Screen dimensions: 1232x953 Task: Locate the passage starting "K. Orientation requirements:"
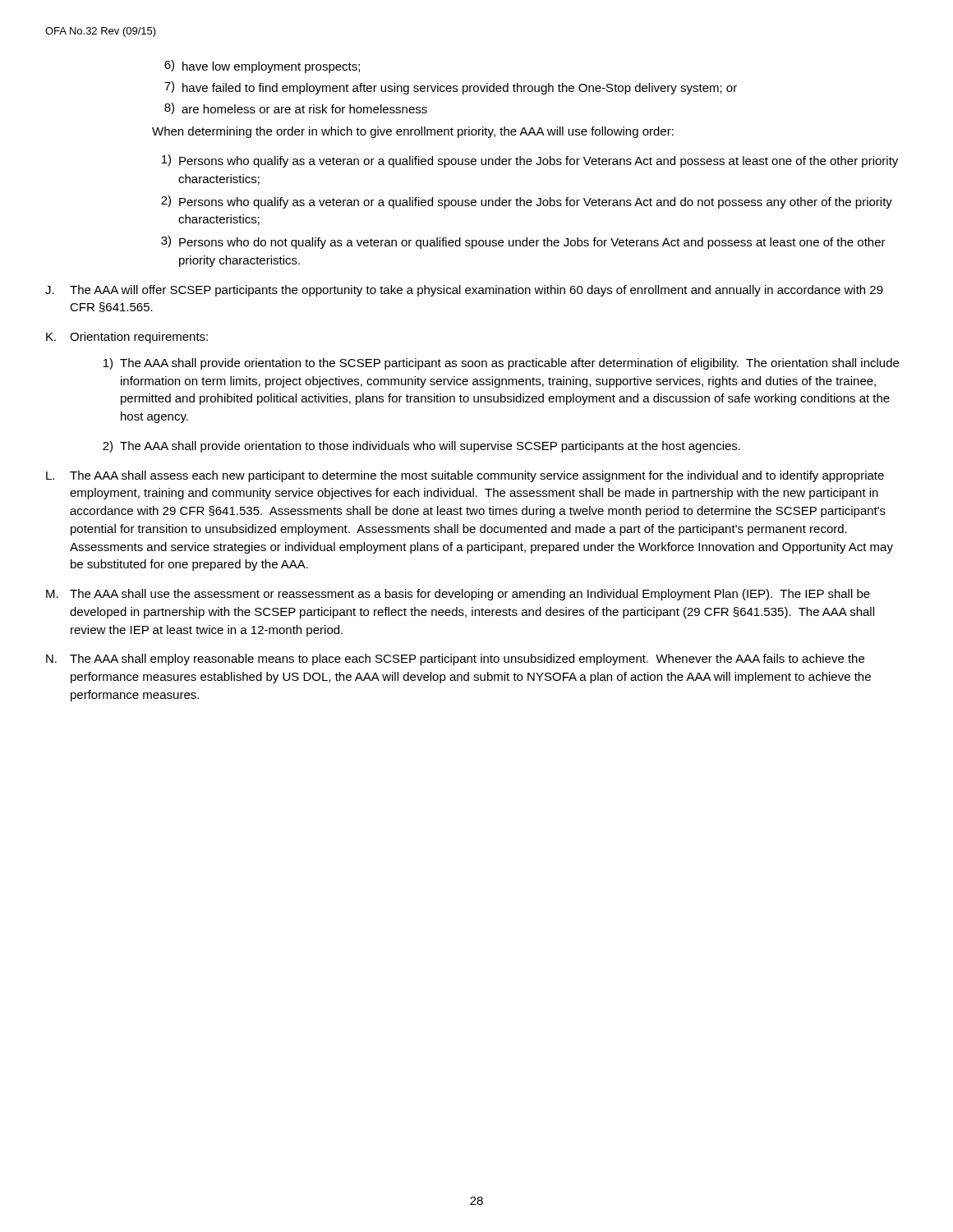coord(127,337)
